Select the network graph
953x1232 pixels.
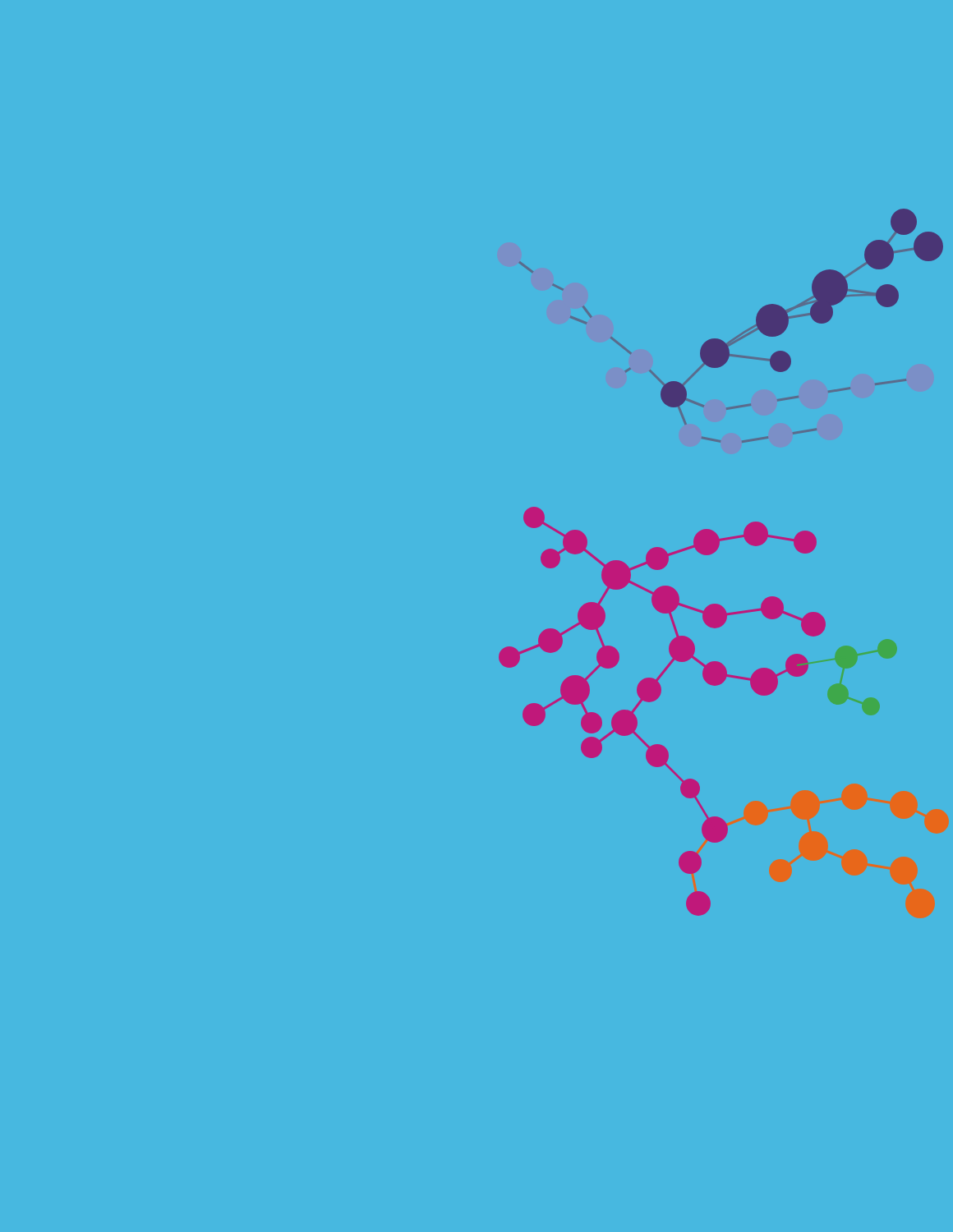click(x=476, y=616)
